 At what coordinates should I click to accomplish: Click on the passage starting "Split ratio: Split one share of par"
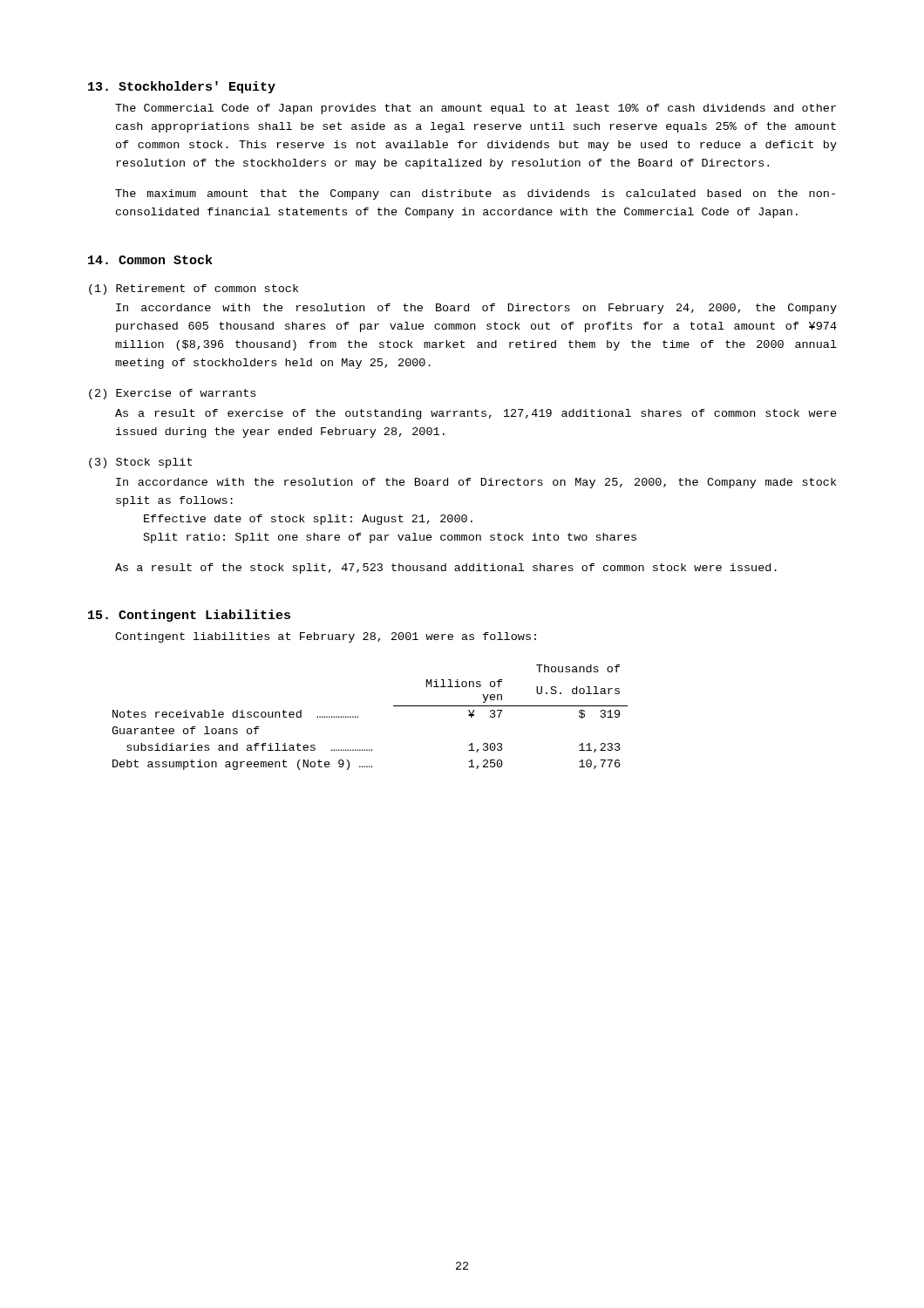(390, 537)
